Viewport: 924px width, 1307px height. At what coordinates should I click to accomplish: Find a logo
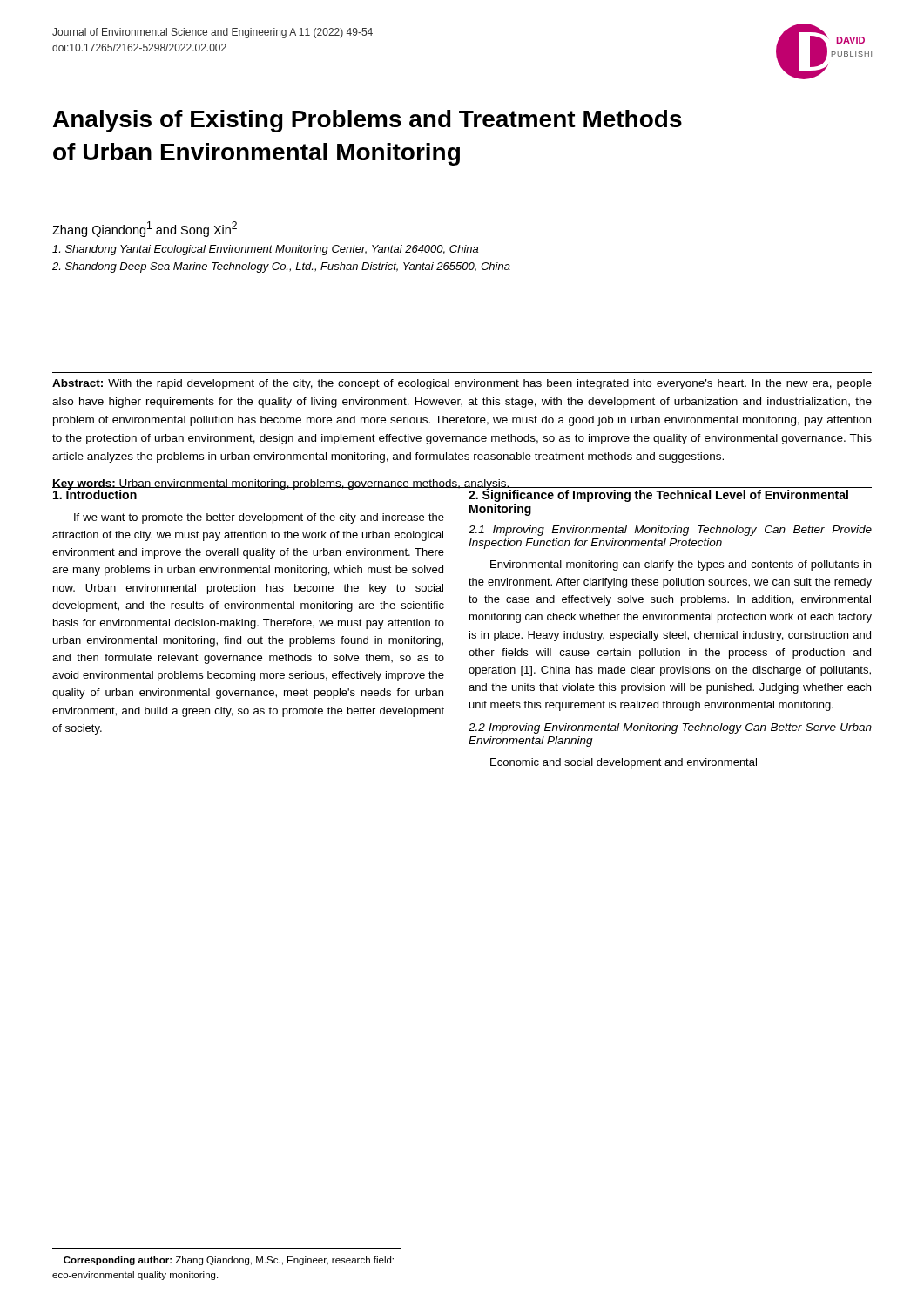823,54
